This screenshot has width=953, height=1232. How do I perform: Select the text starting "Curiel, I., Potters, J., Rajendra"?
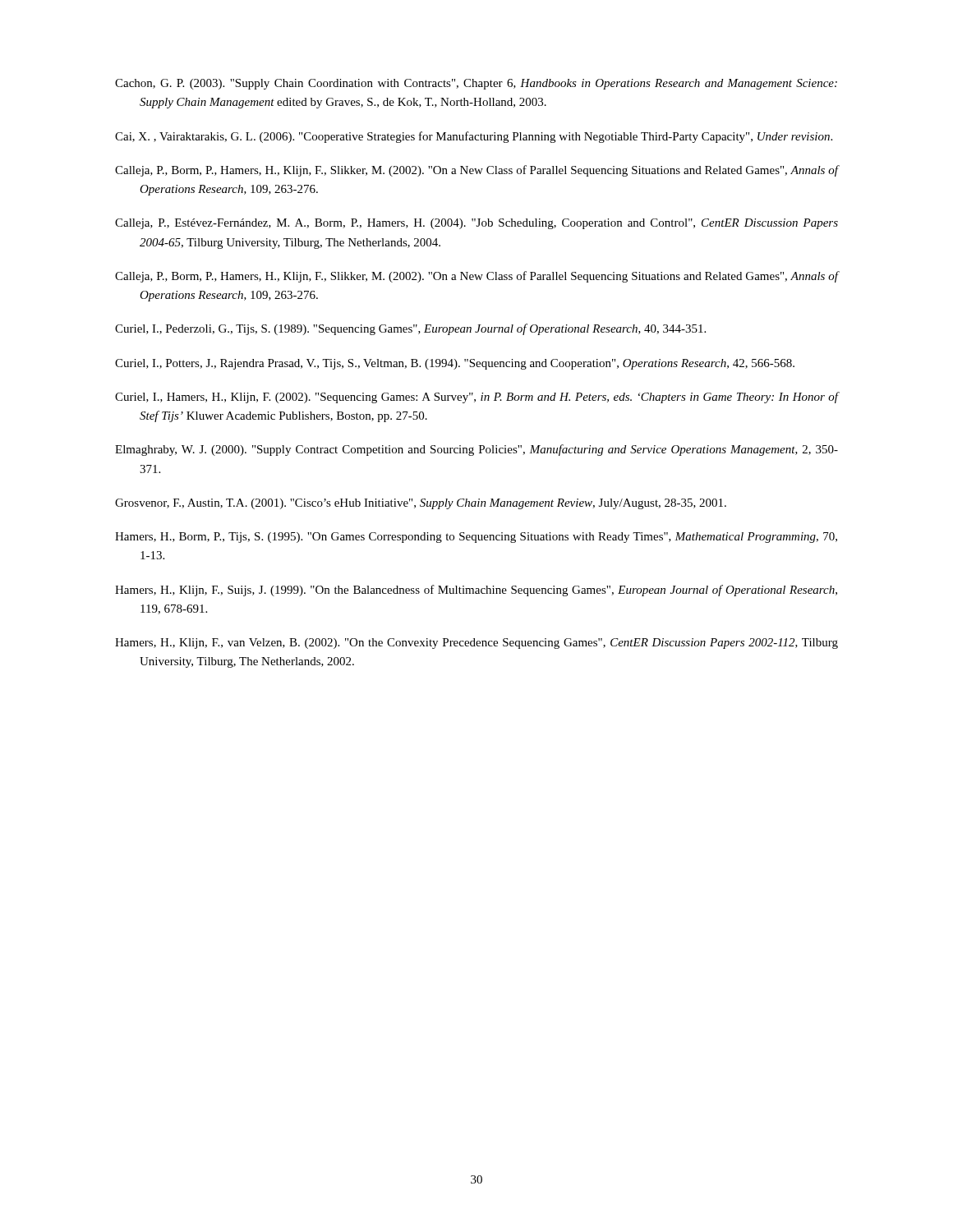(476, 363)
